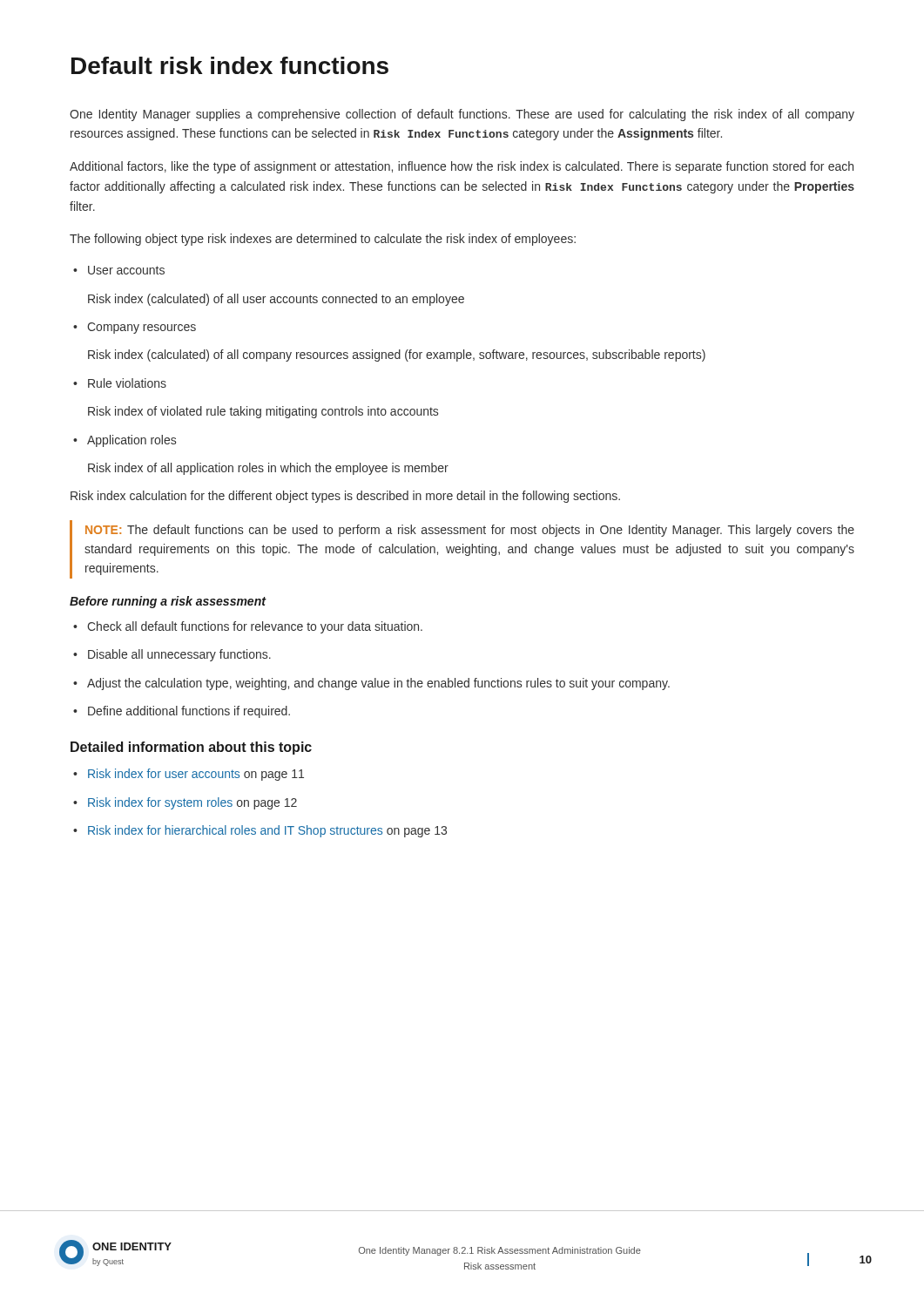The image size is (924, 1307).
Task: Find "Application roles" on this page
Action: (125, 441)
